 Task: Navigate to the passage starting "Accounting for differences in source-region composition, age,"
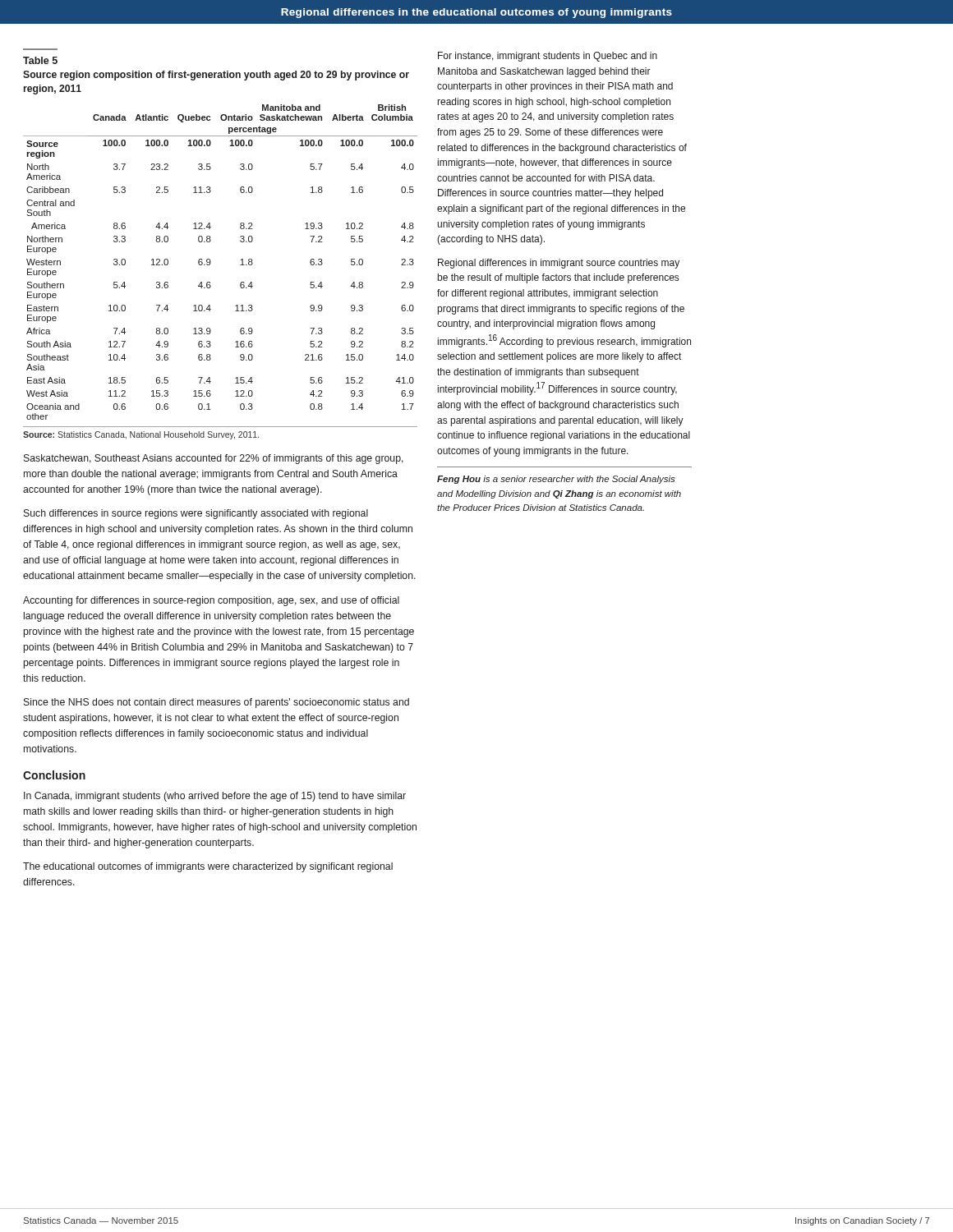[219, 639]
